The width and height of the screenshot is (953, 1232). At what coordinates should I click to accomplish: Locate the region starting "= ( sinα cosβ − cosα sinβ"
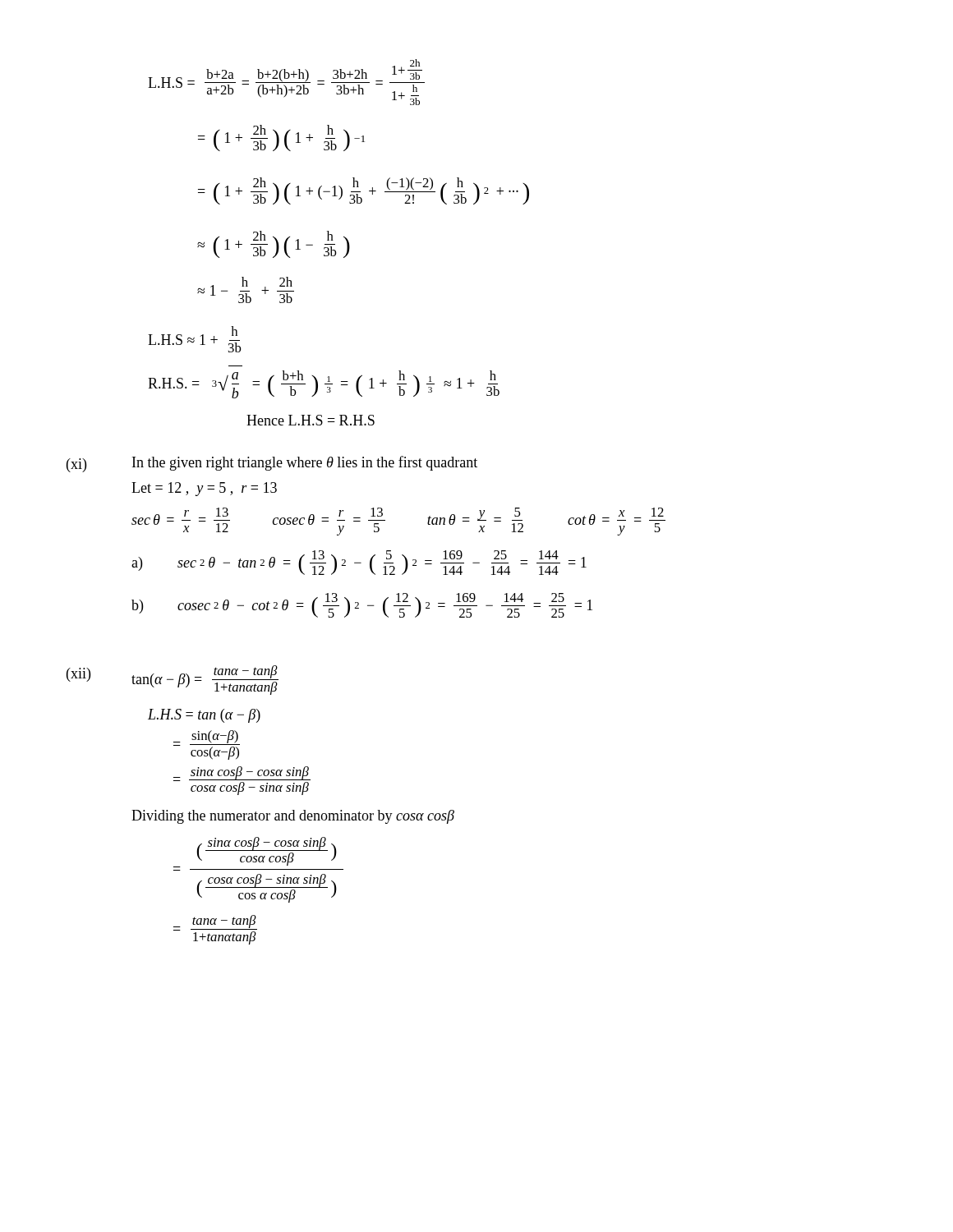click(x=258, y=869)
